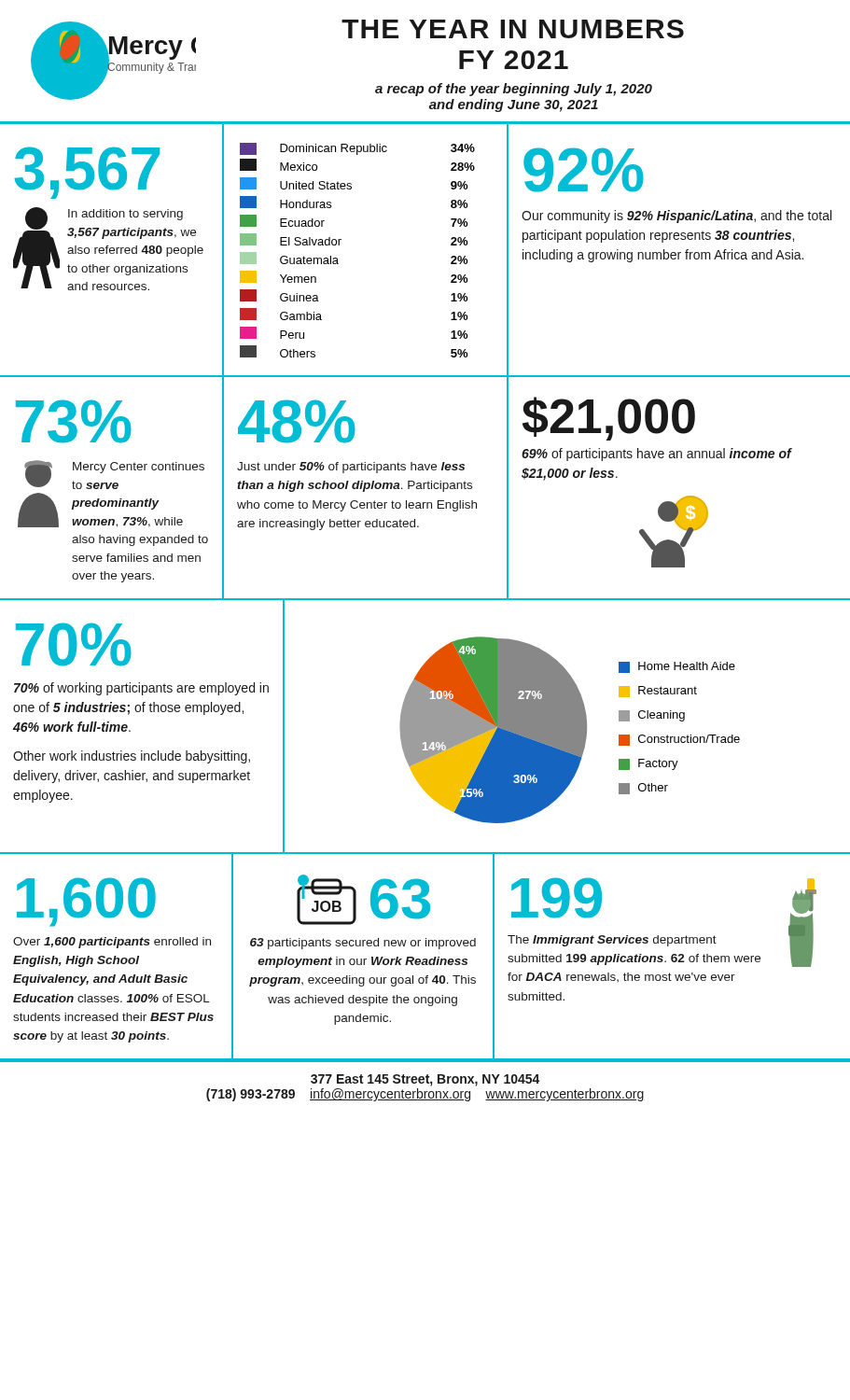Click on the title that reads "THE YEAR IN NUMBERSFY 2021"
Image resolution: width=850 pixels, height=1400 pixels.
click(514, 44)
